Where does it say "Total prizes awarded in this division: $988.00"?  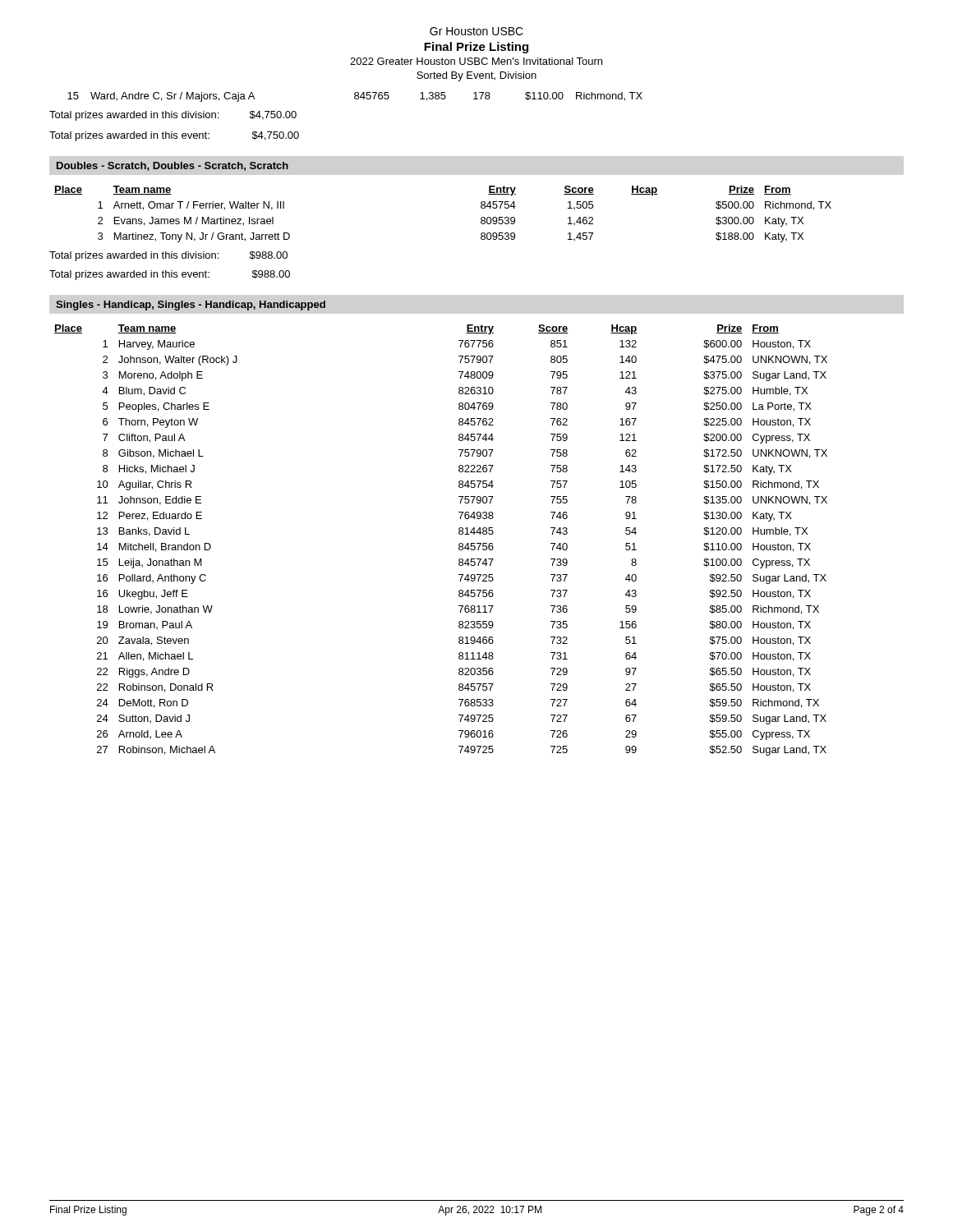[169, 255]
